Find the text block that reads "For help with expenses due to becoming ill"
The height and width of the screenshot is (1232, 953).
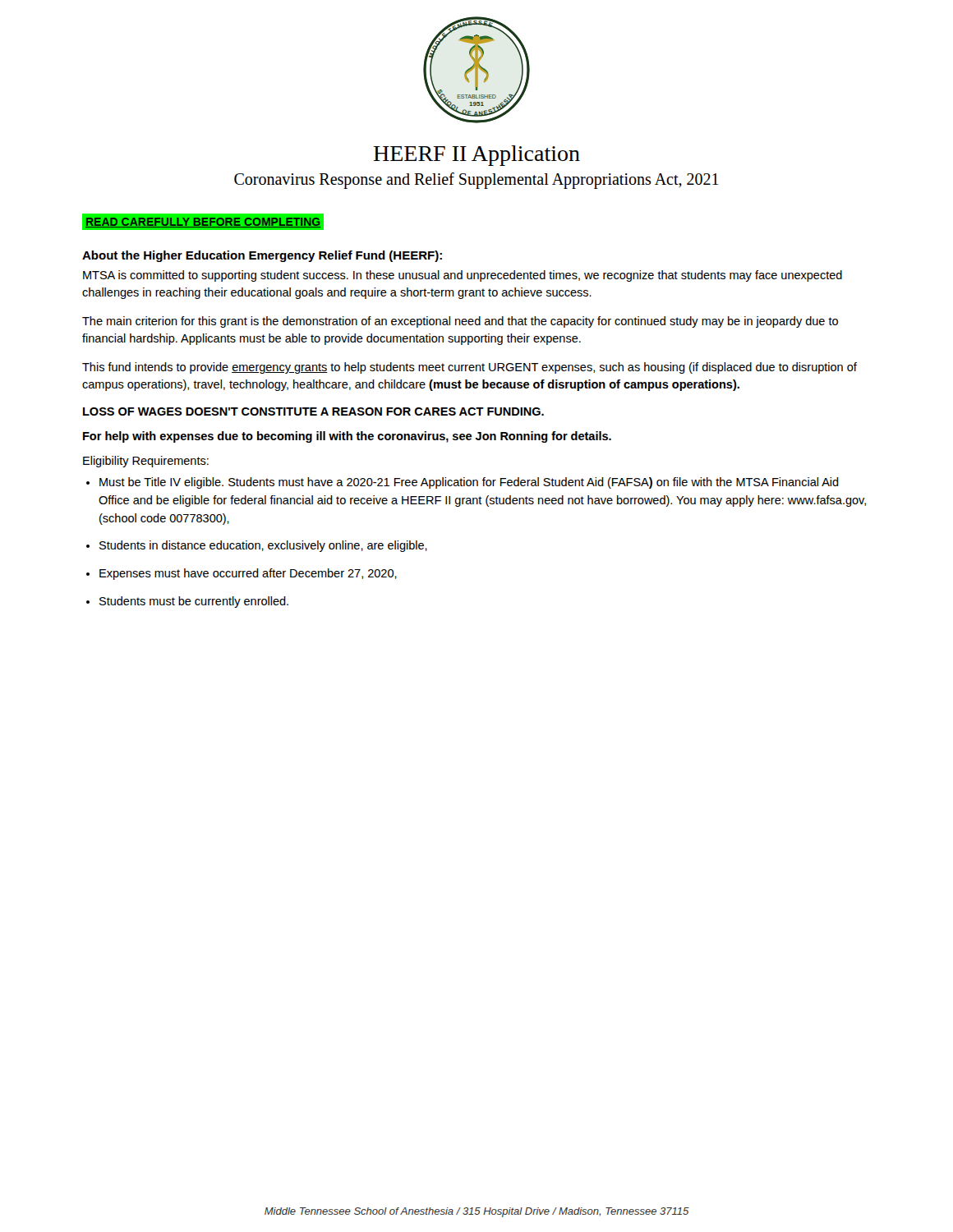pyautogui.click(x=347, y=436)
